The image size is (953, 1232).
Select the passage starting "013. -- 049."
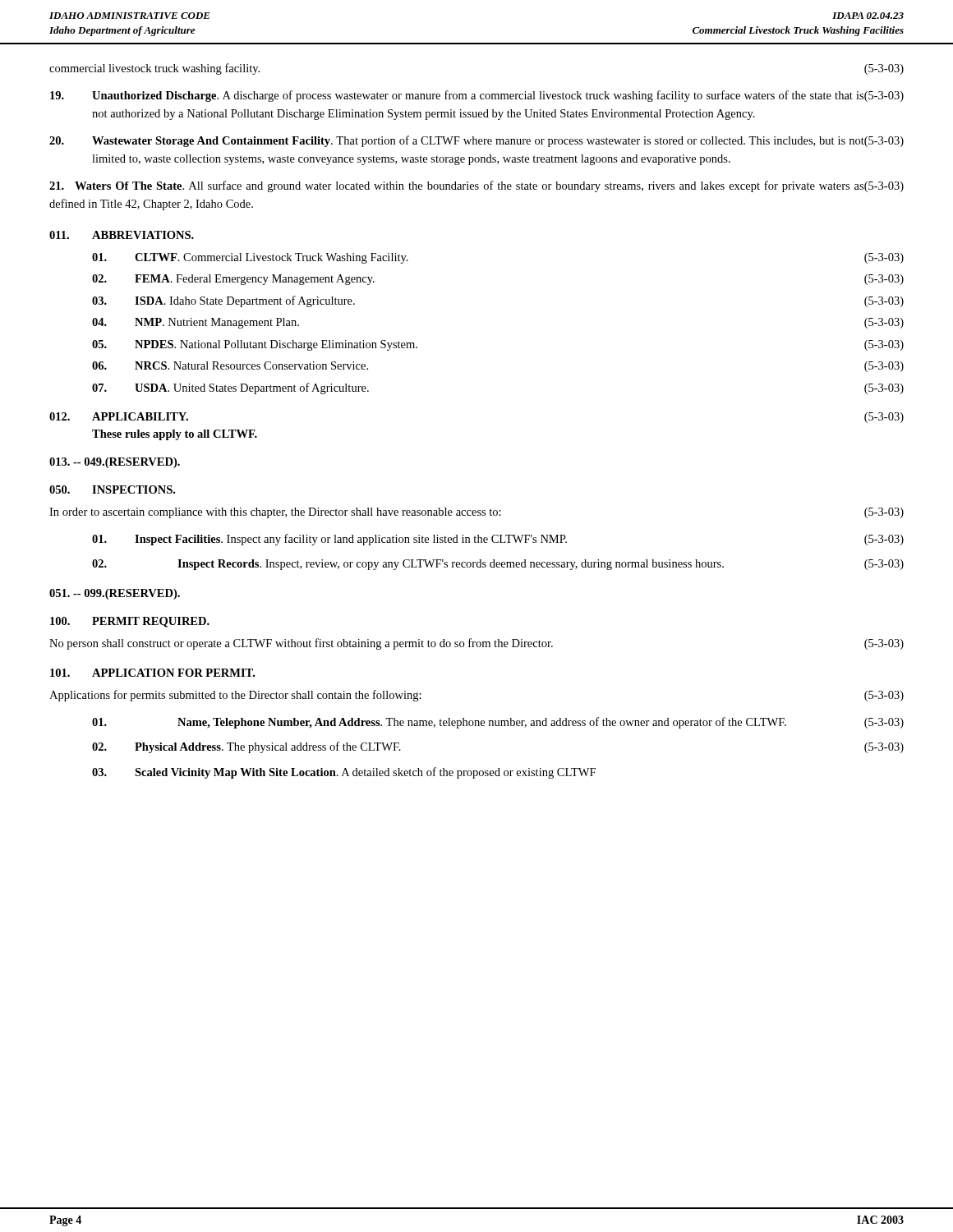115,462
